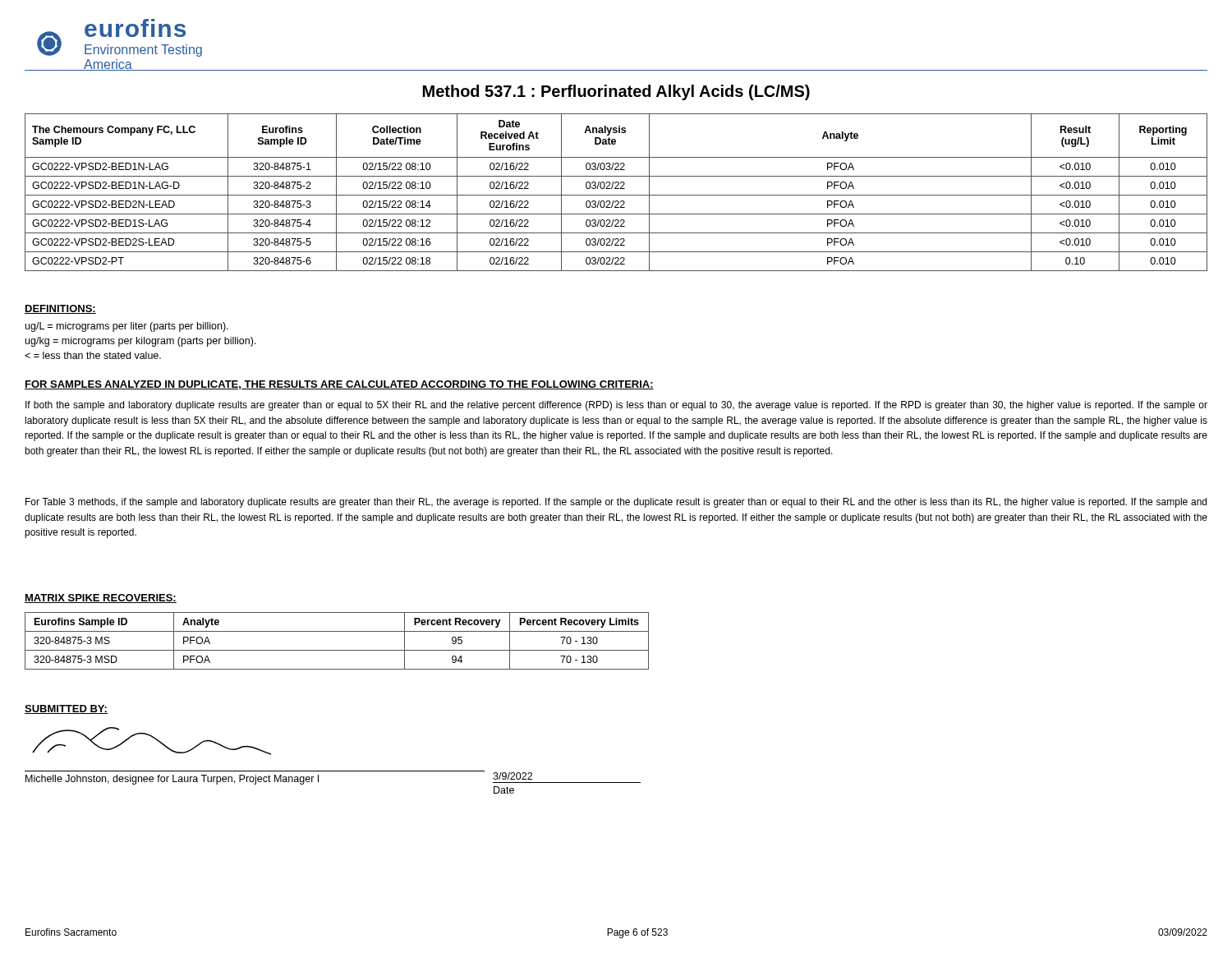Click on the list item that says "ug/kg = micrograms per kilogram (parts per"
1232x953 pixels.
141,341
